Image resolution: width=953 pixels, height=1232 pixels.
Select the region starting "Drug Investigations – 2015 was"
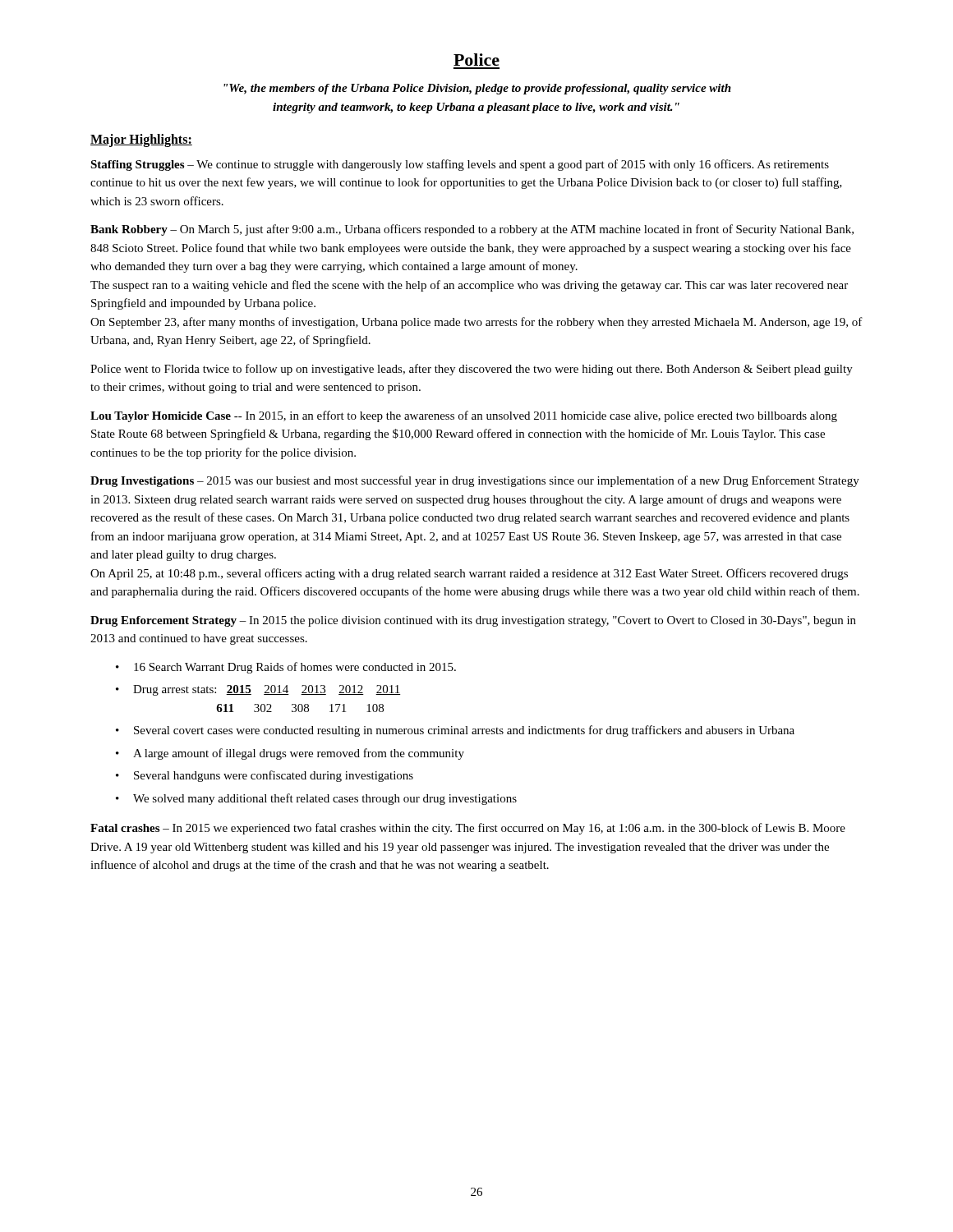coord(475,536)
